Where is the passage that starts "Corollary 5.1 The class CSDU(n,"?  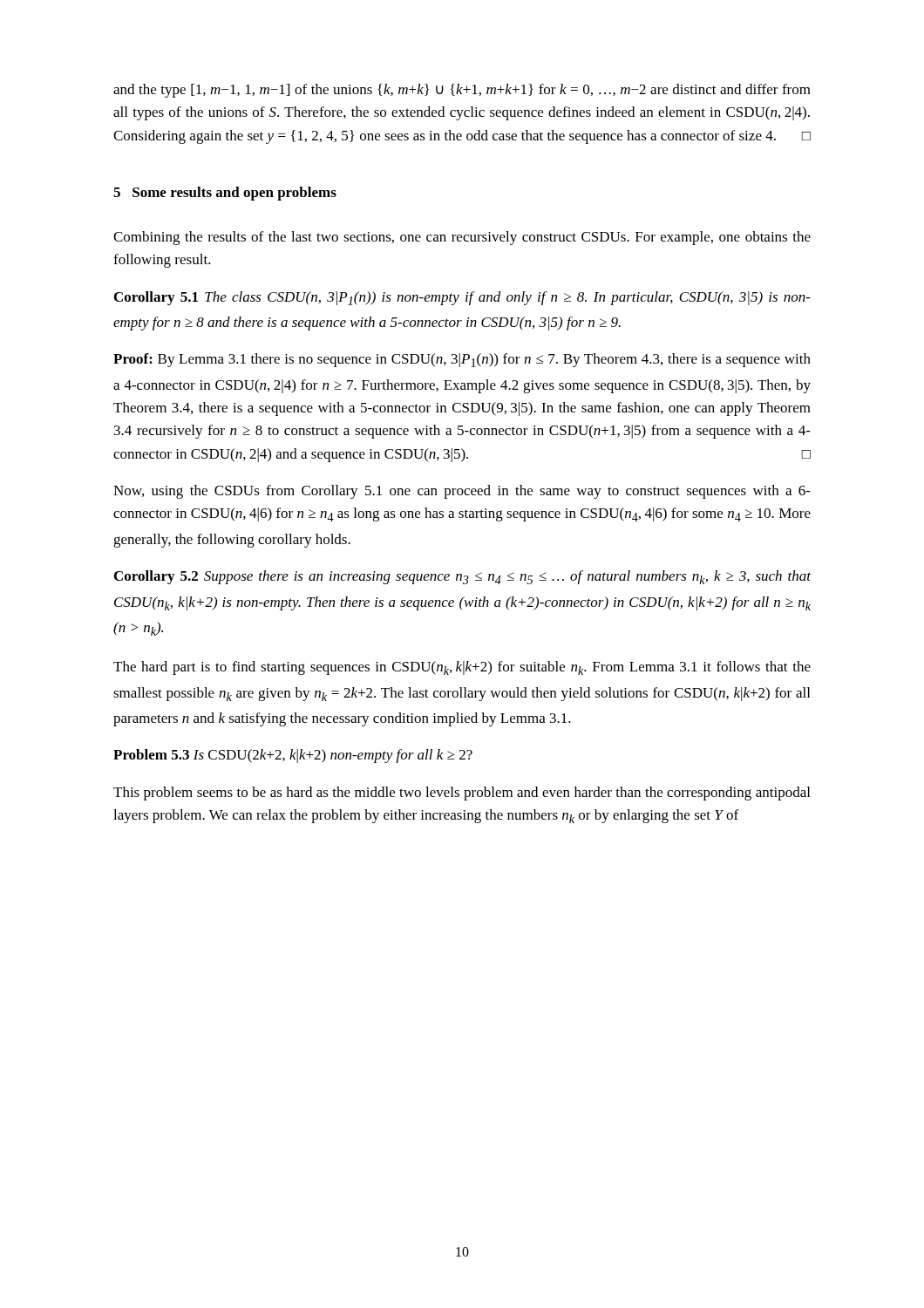pyautogui.click(x=462, y=309)
